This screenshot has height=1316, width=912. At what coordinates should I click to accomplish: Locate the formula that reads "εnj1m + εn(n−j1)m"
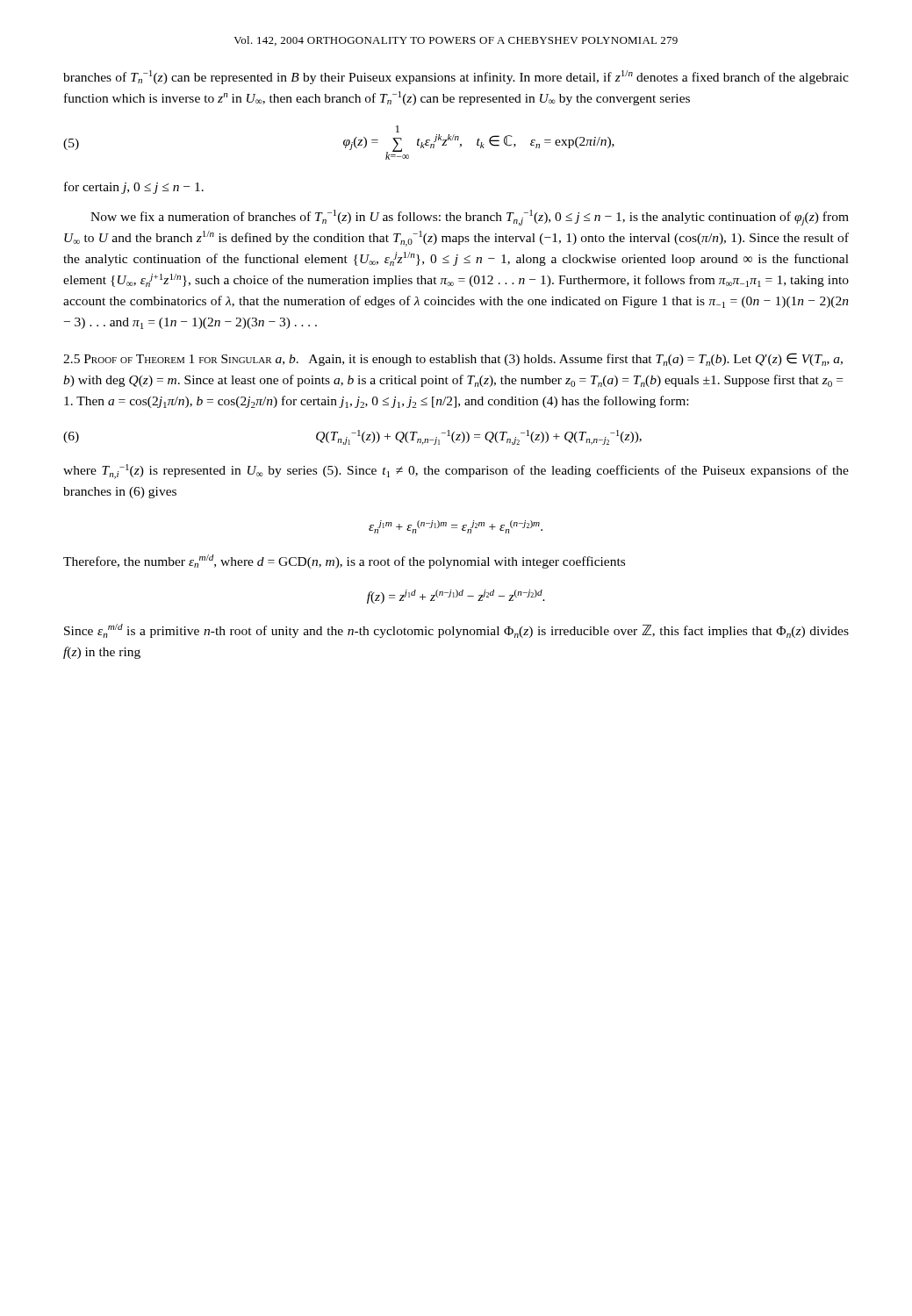[456, 526]
